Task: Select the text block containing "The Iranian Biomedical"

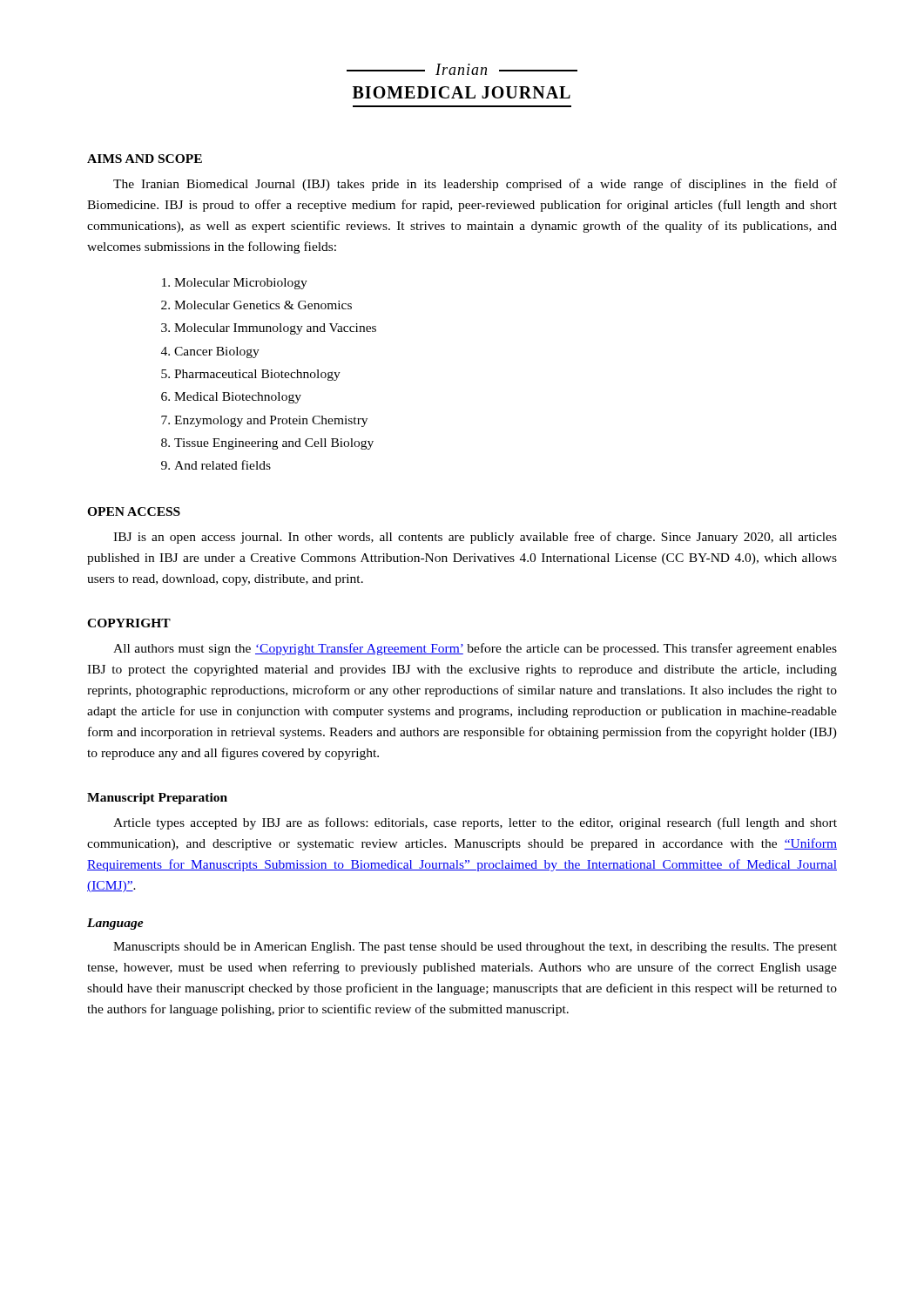Action: pyautogui.click(x=462, y=215)
